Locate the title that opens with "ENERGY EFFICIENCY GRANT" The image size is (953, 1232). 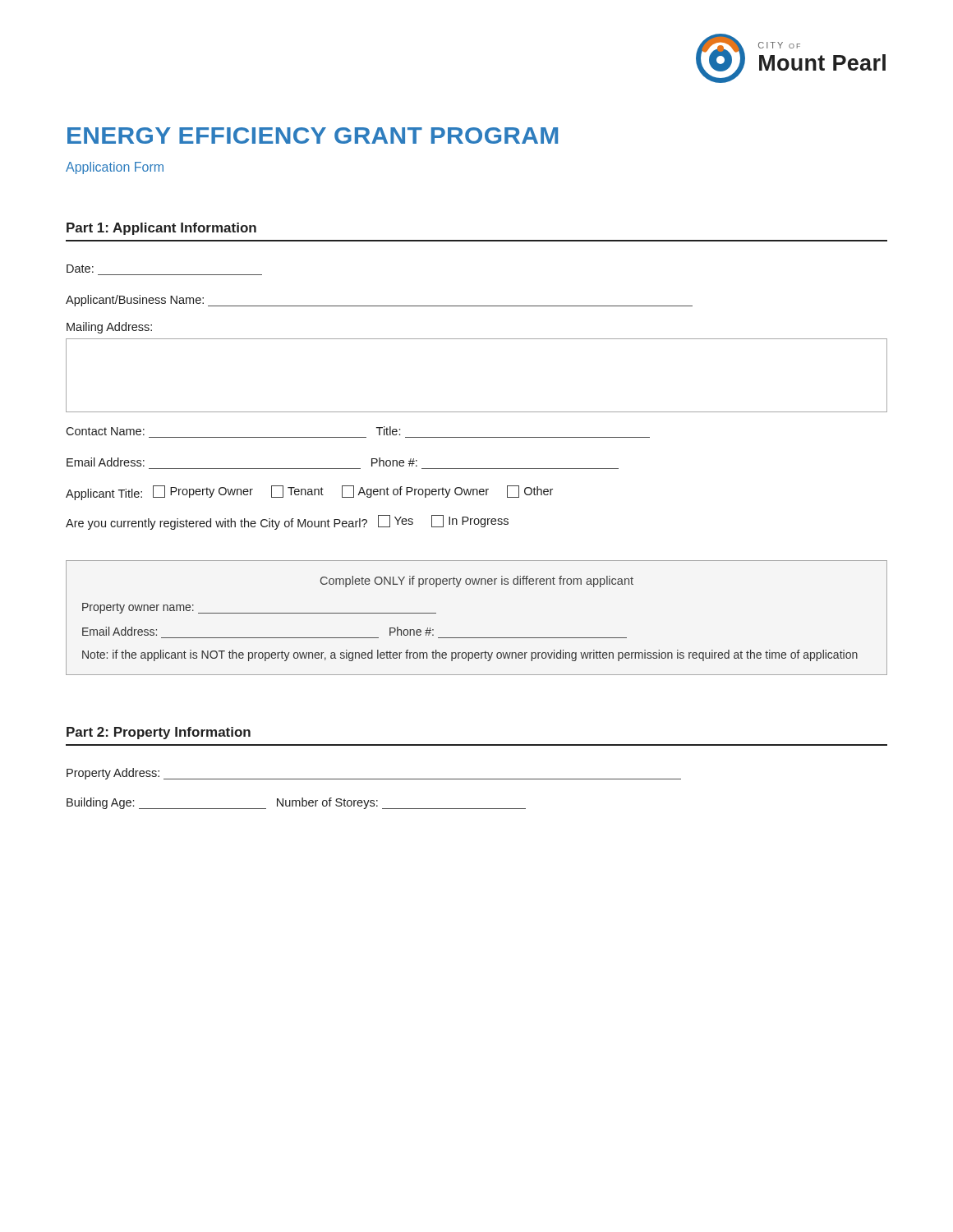[313, 135]
